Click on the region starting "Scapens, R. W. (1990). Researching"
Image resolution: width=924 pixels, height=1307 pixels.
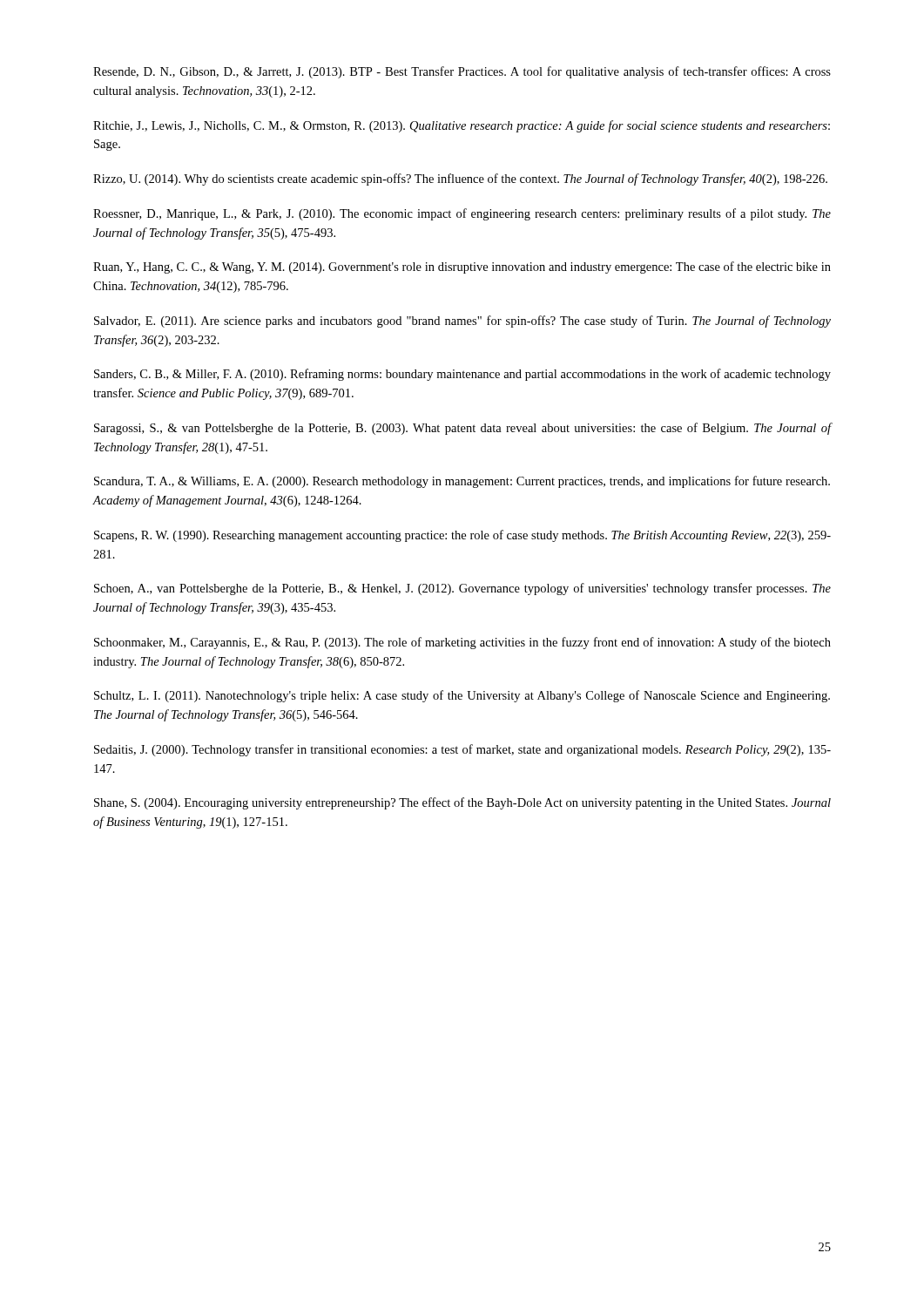coord(462,544)
